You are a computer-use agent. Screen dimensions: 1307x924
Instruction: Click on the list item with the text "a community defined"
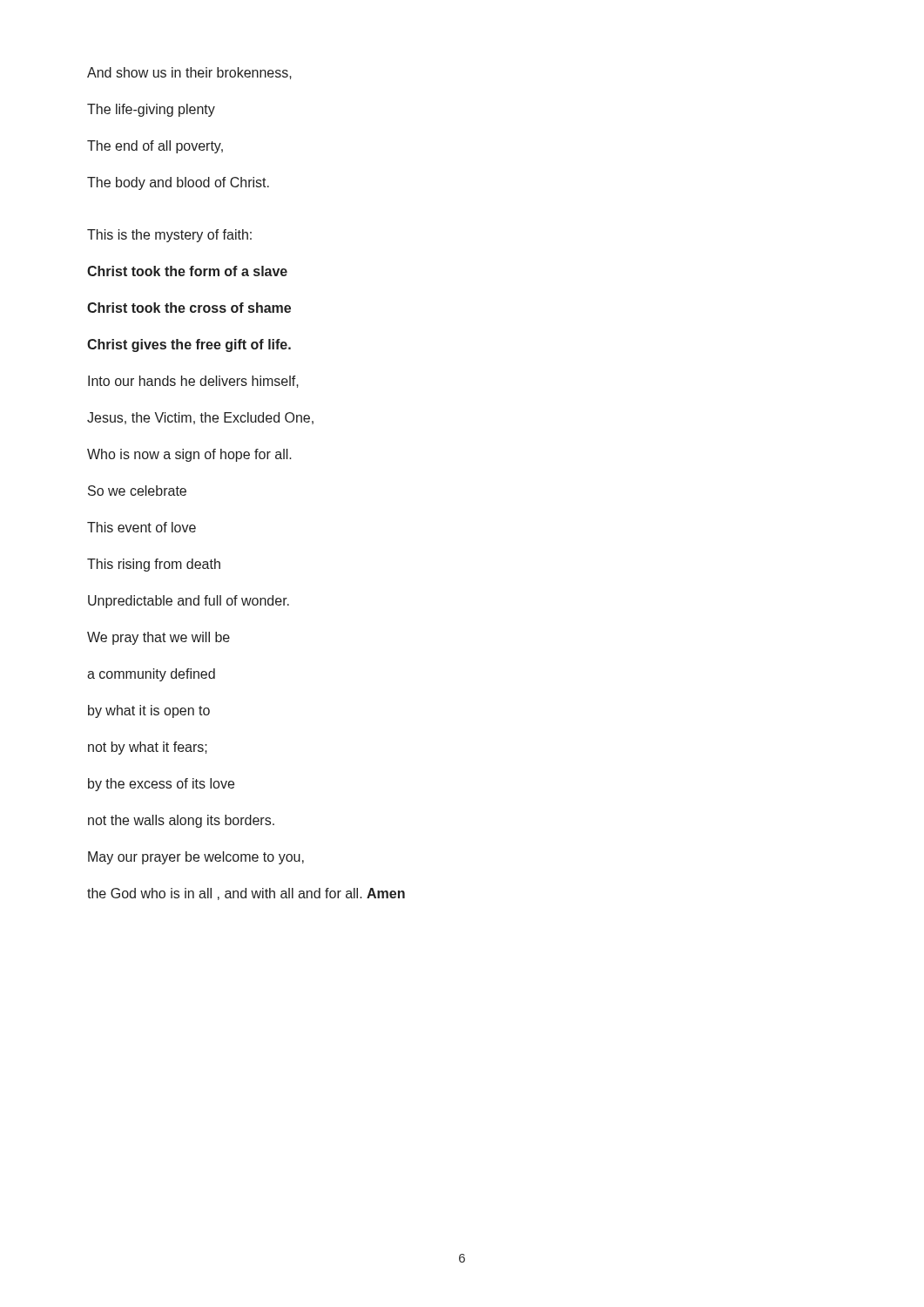(151, 674)
